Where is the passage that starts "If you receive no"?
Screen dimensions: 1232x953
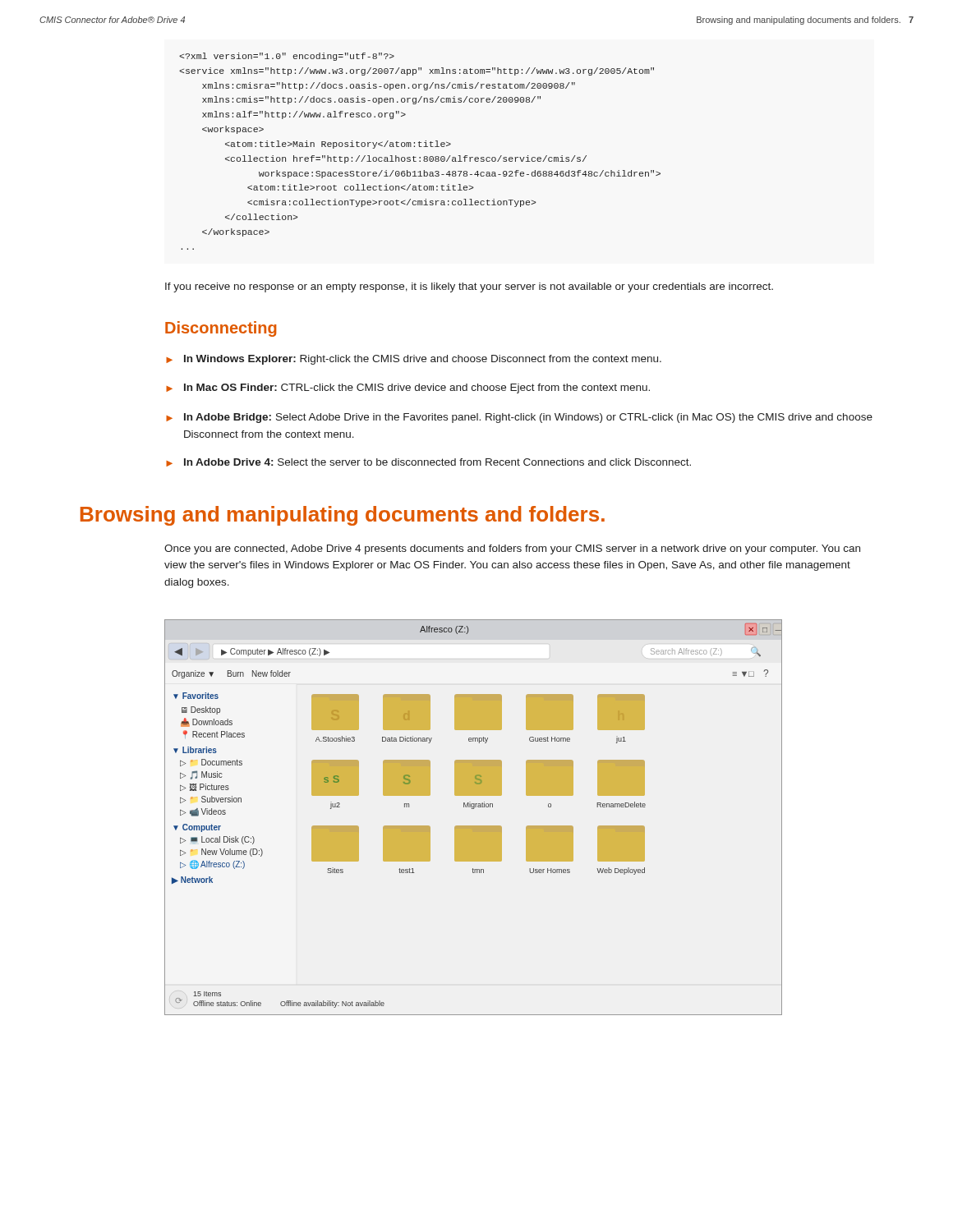pos(469,287)
